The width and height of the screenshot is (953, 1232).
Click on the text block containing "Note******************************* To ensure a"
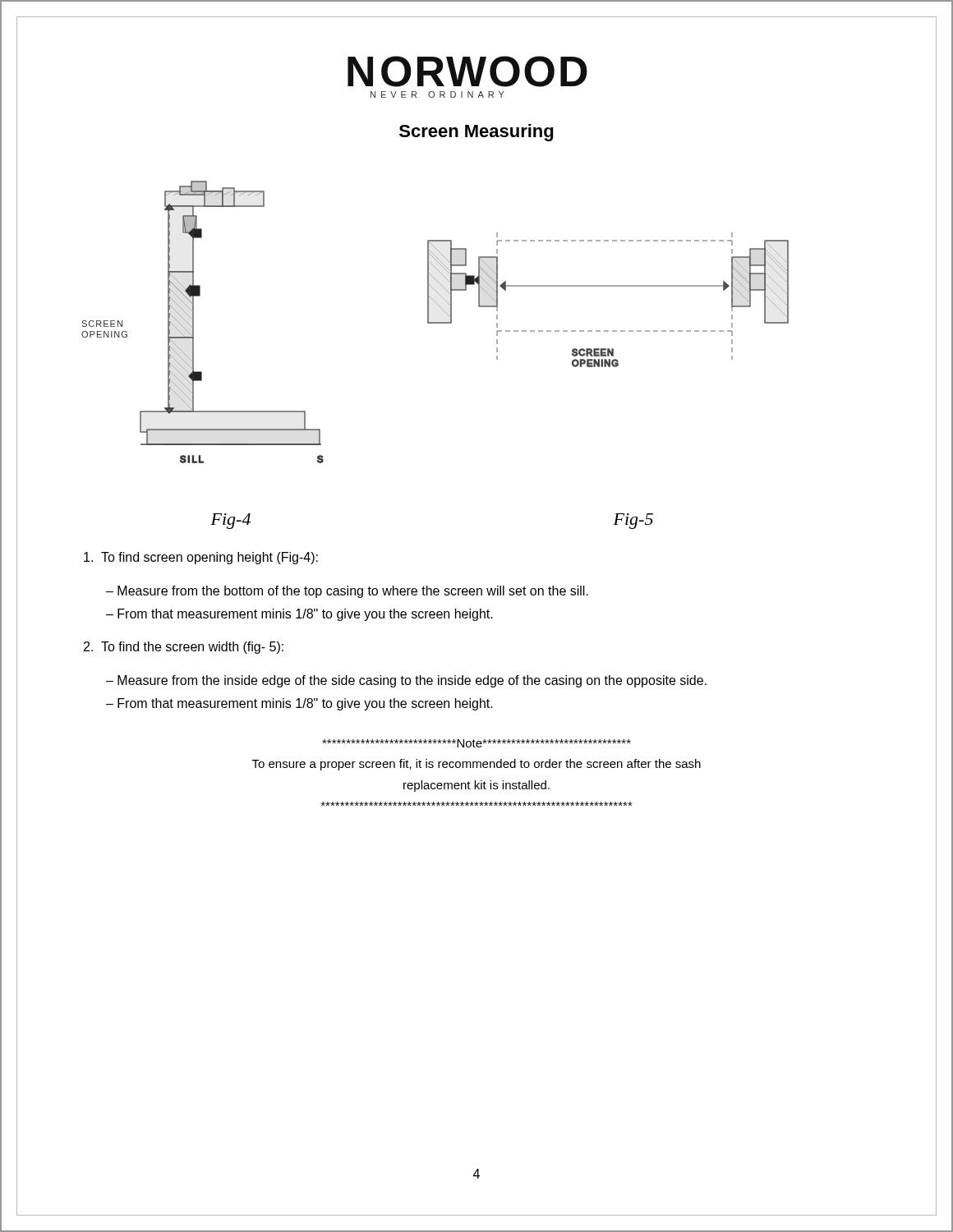coord(476,774)
